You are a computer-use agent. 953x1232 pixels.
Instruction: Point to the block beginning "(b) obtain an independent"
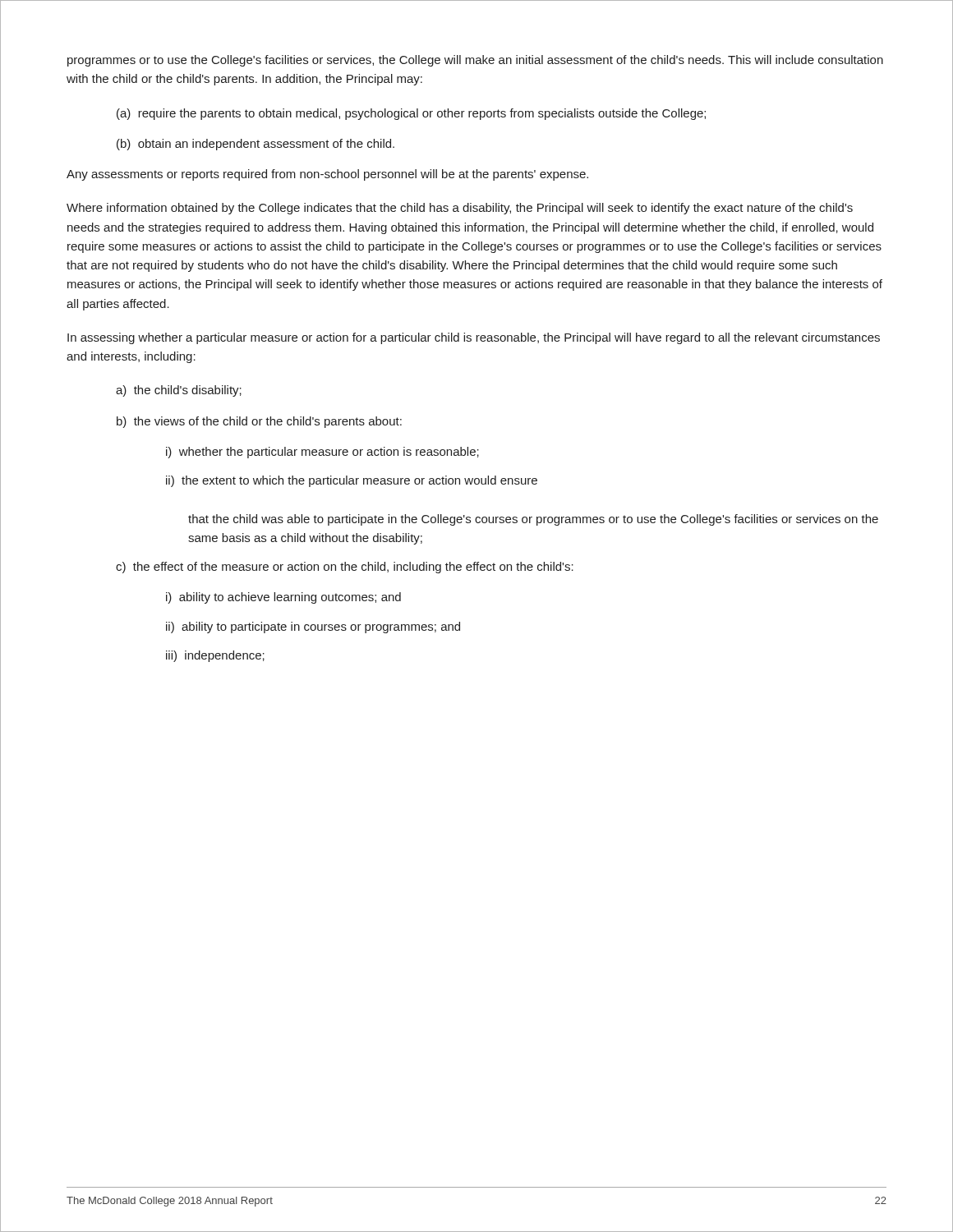click(x=256, y=143)
